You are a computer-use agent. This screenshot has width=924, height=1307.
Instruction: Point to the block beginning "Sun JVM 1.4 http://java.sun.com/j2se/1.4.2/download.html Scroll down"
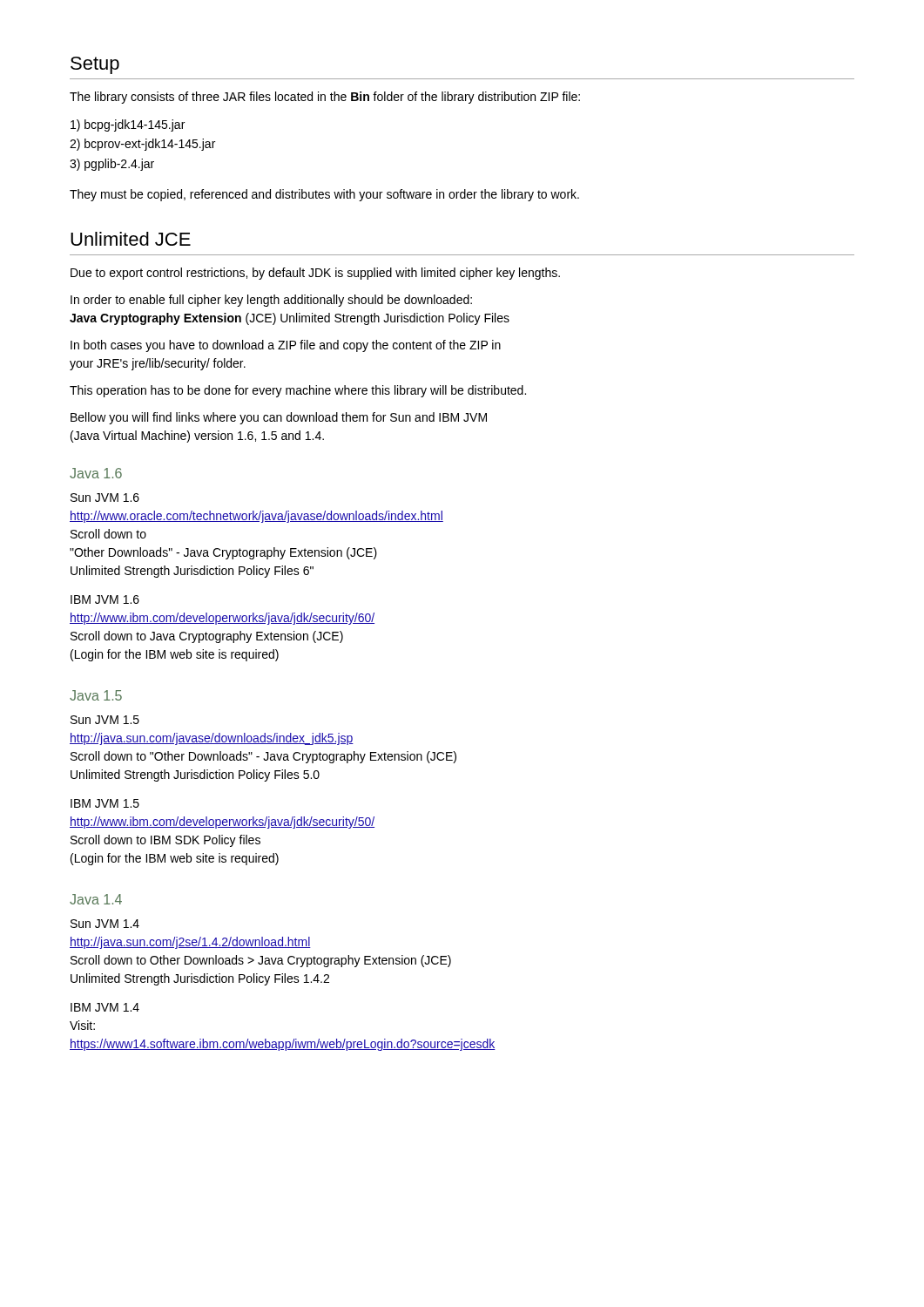click(261, 951)
